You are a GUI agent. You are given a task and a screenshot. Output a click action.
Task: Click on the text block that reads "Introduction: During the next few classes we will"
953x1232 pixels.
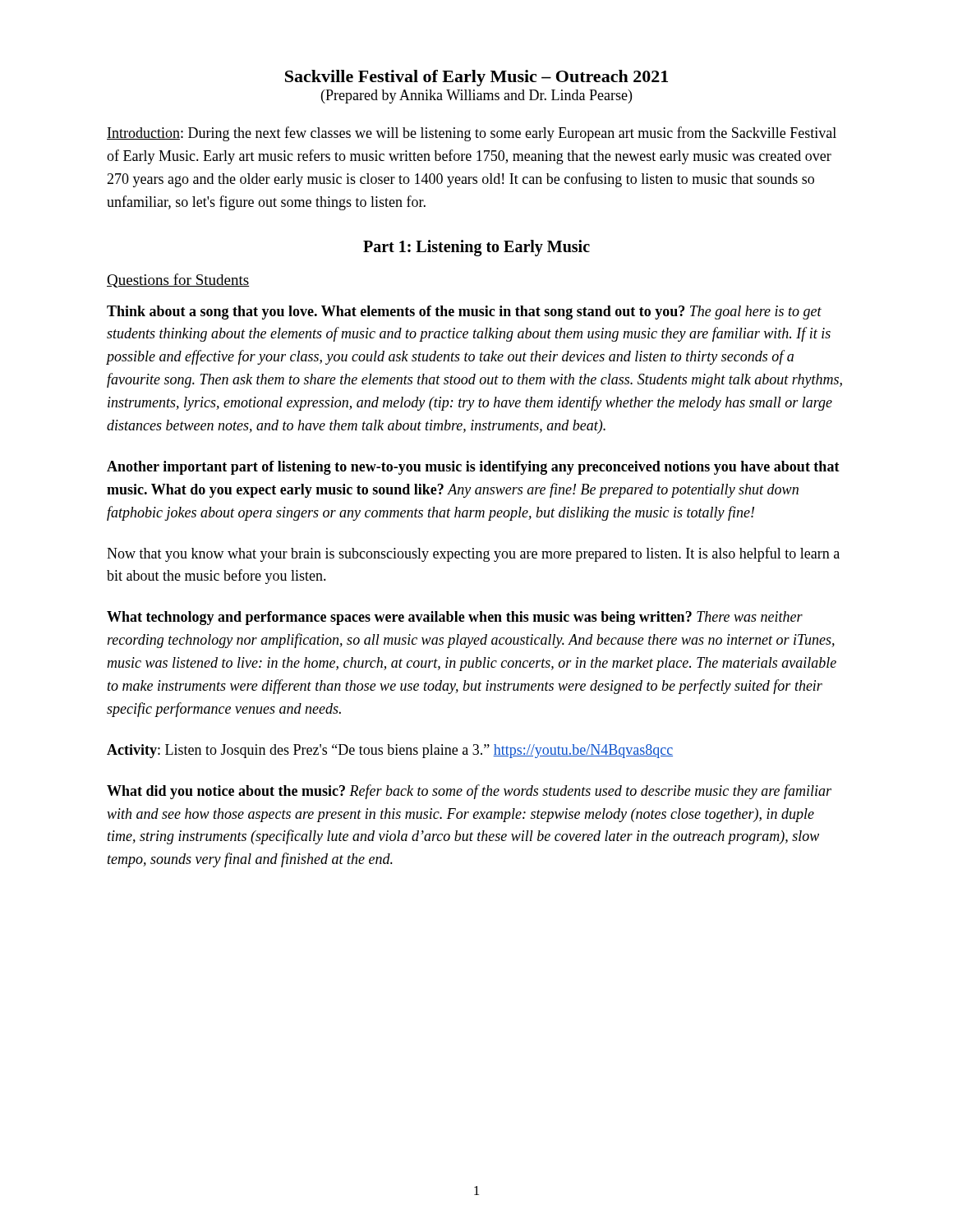[472, 167]
